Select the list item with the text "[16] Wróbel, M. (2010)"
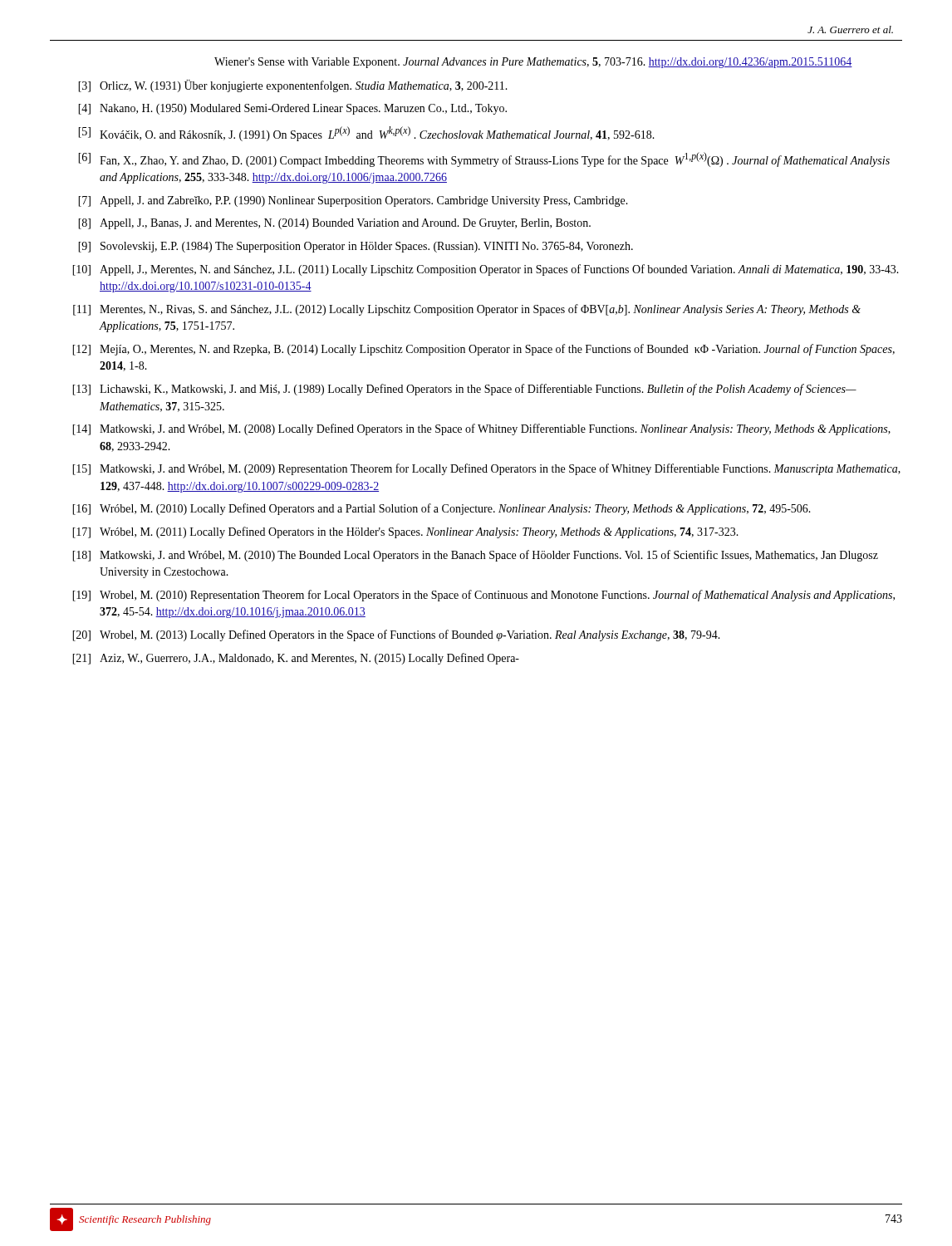Viewport: 952px width, 1246px height. pos(430,510)
